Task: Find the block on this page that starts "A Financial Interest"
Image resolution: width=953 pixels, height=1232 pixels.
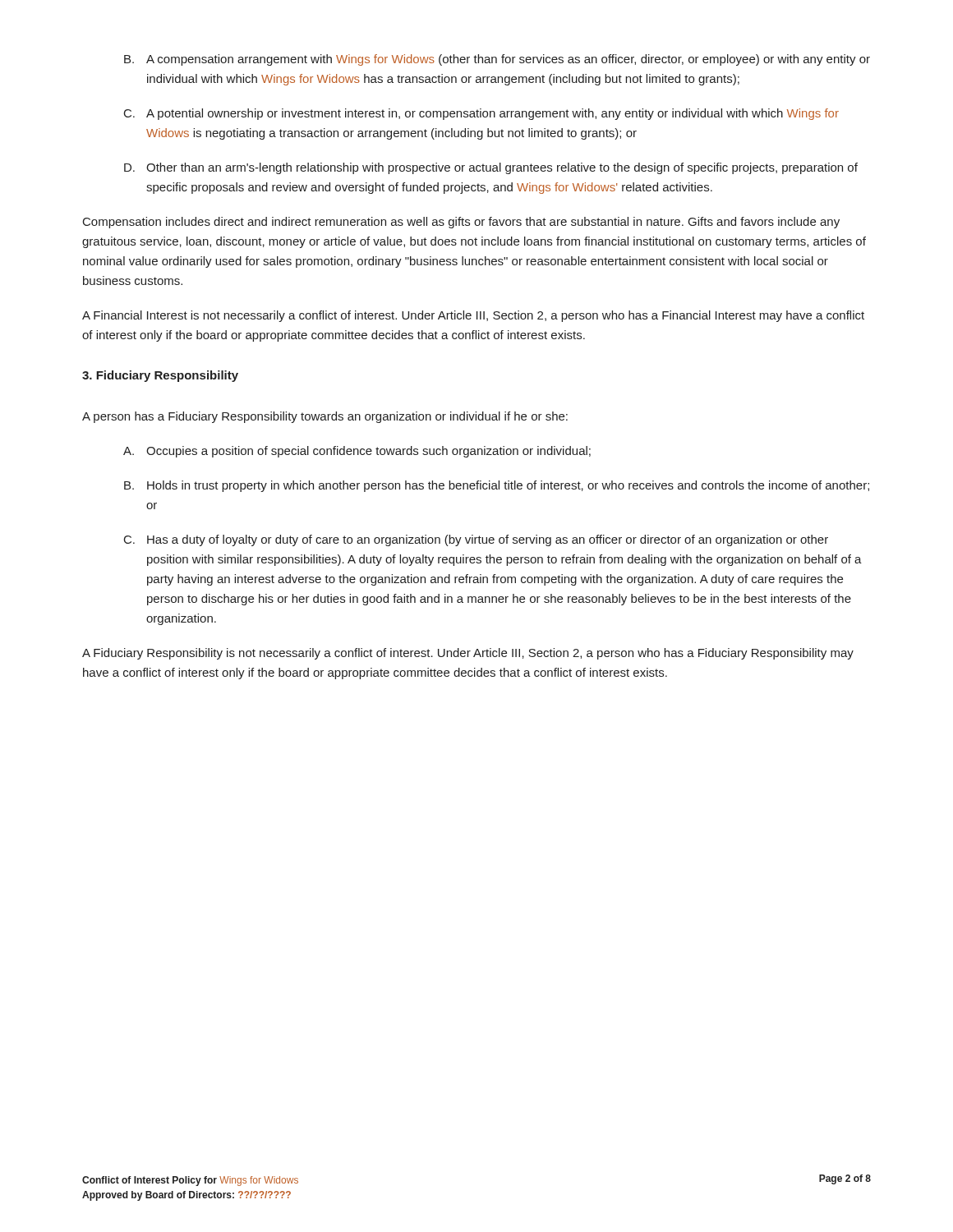Action: [x=476, y=325]
